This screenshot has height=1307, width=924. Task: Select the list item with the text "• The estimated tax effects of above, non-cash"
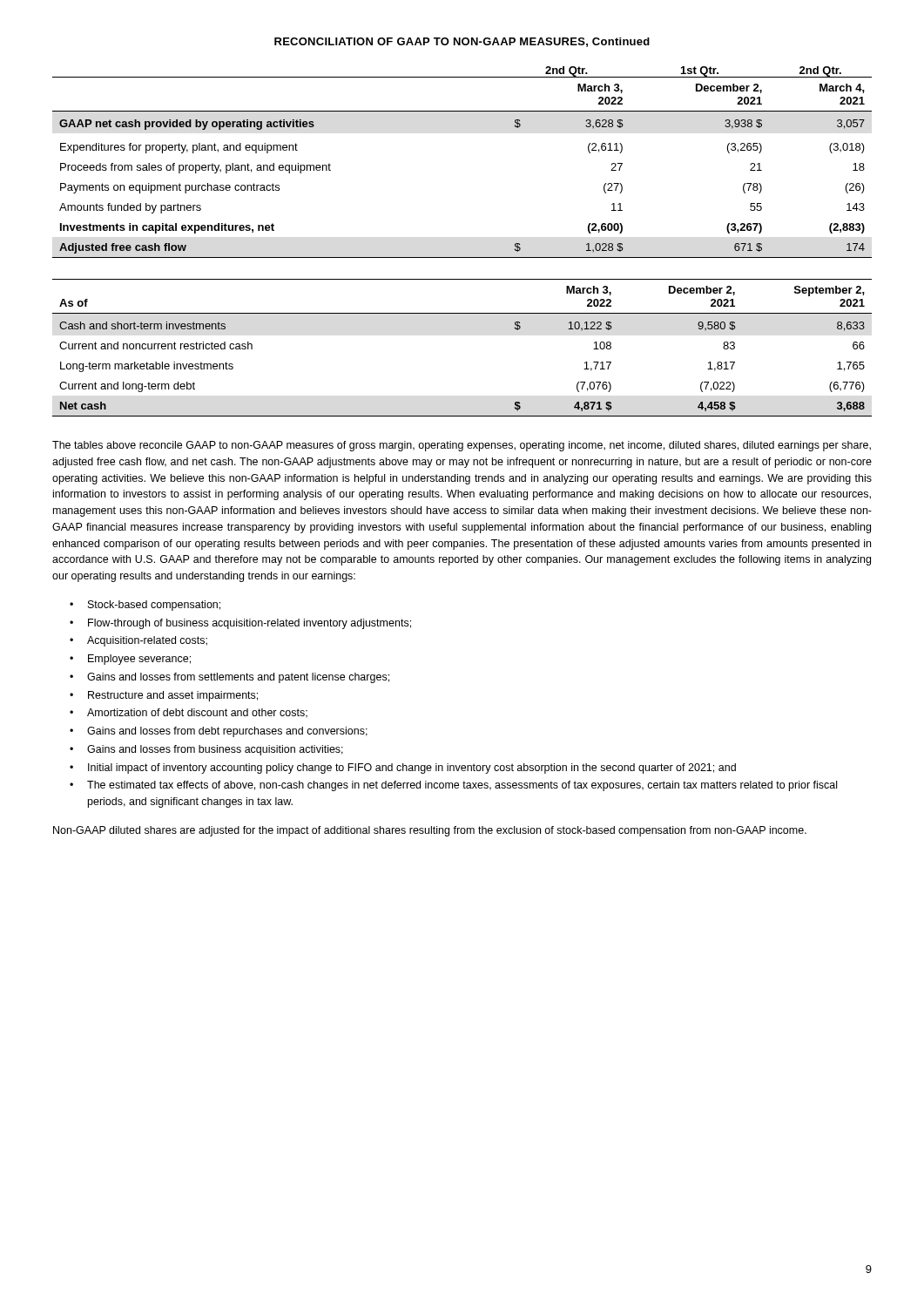471,794
